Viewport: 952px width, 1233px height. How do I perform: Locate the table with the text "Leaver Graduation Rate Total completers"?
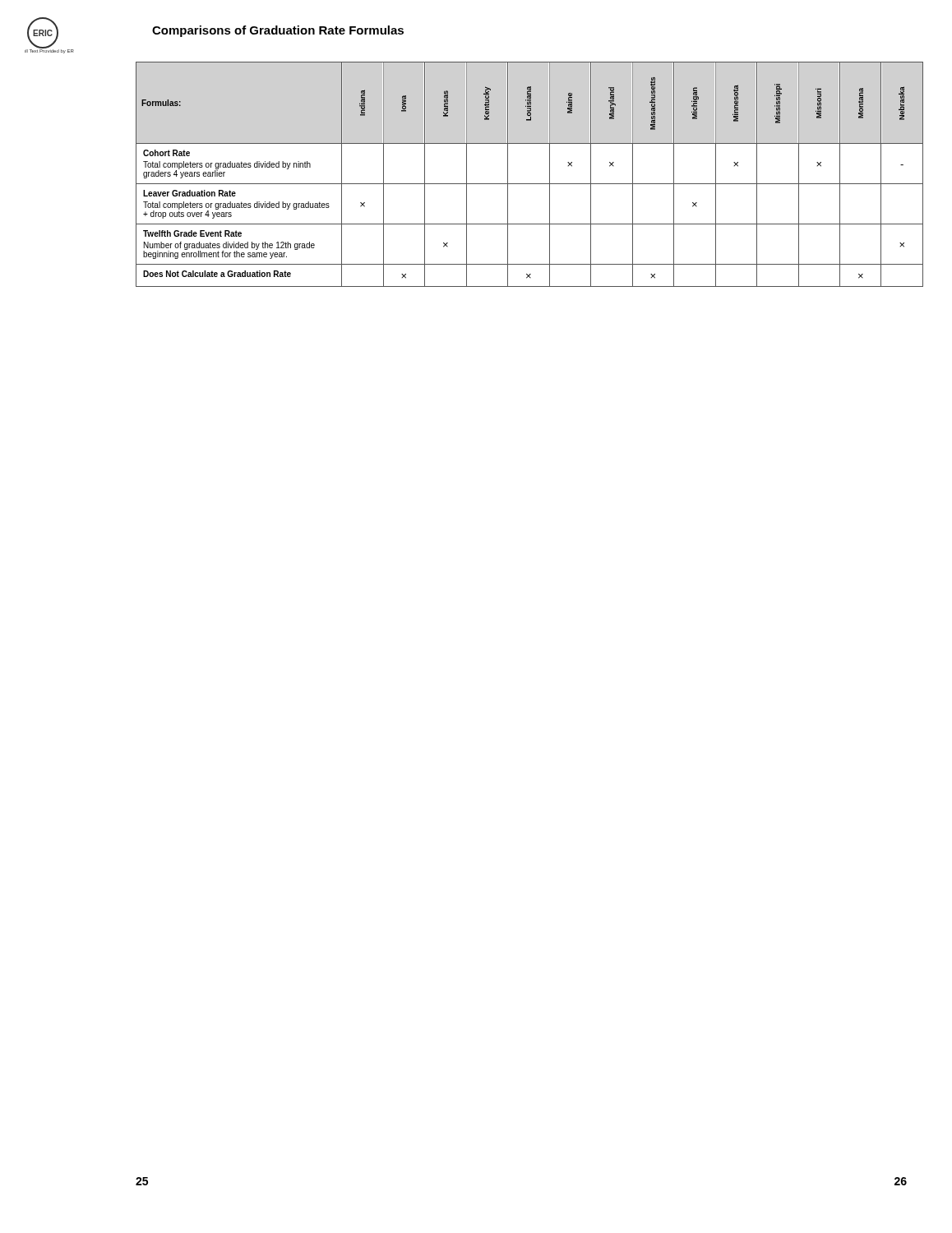(x=529, y=610)
